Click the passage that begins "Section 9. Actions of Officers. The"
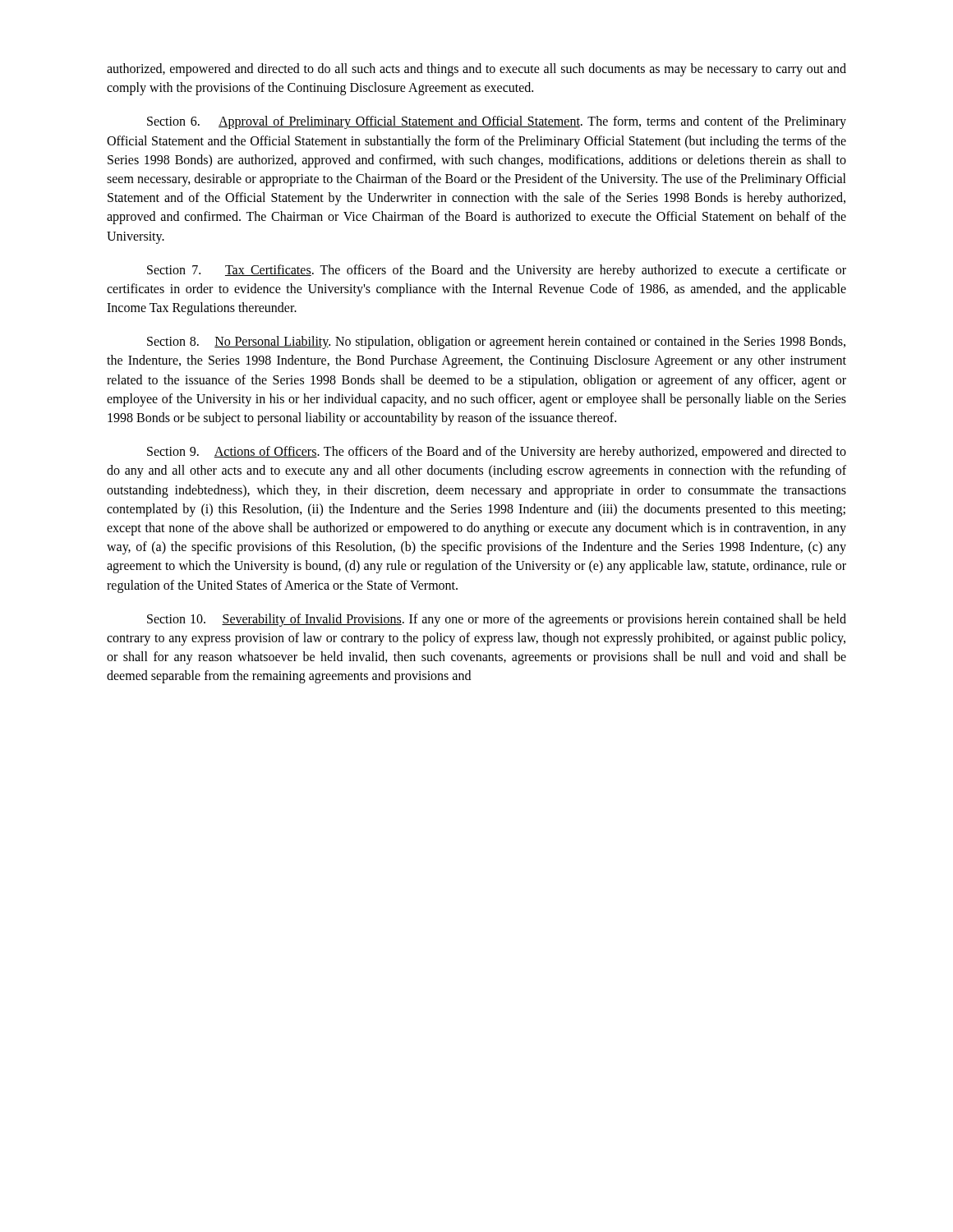 (476, 518)
